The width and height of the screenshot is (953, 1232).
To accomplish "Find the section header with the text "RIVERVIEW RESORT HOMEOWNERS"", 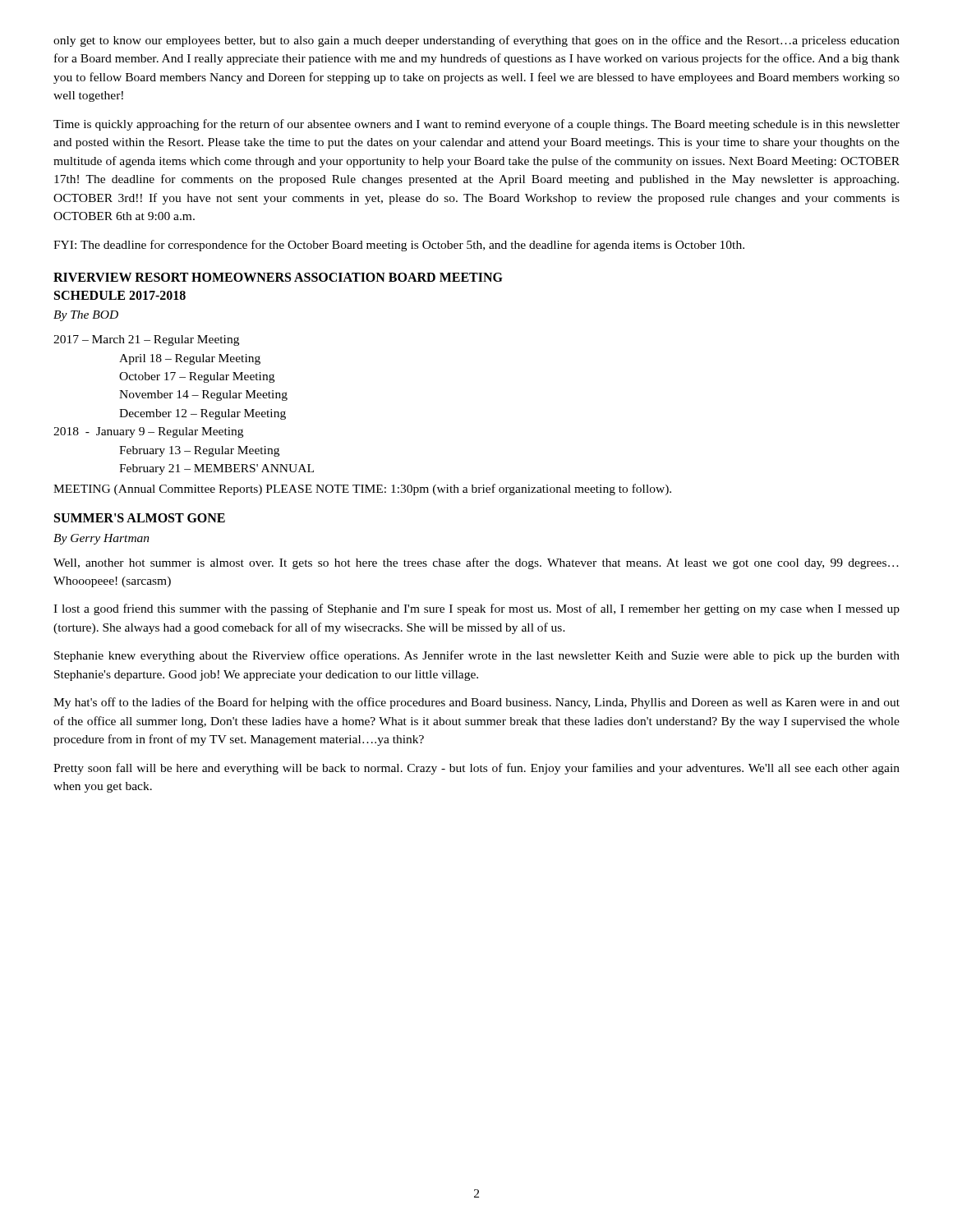I will click(278, 286).
